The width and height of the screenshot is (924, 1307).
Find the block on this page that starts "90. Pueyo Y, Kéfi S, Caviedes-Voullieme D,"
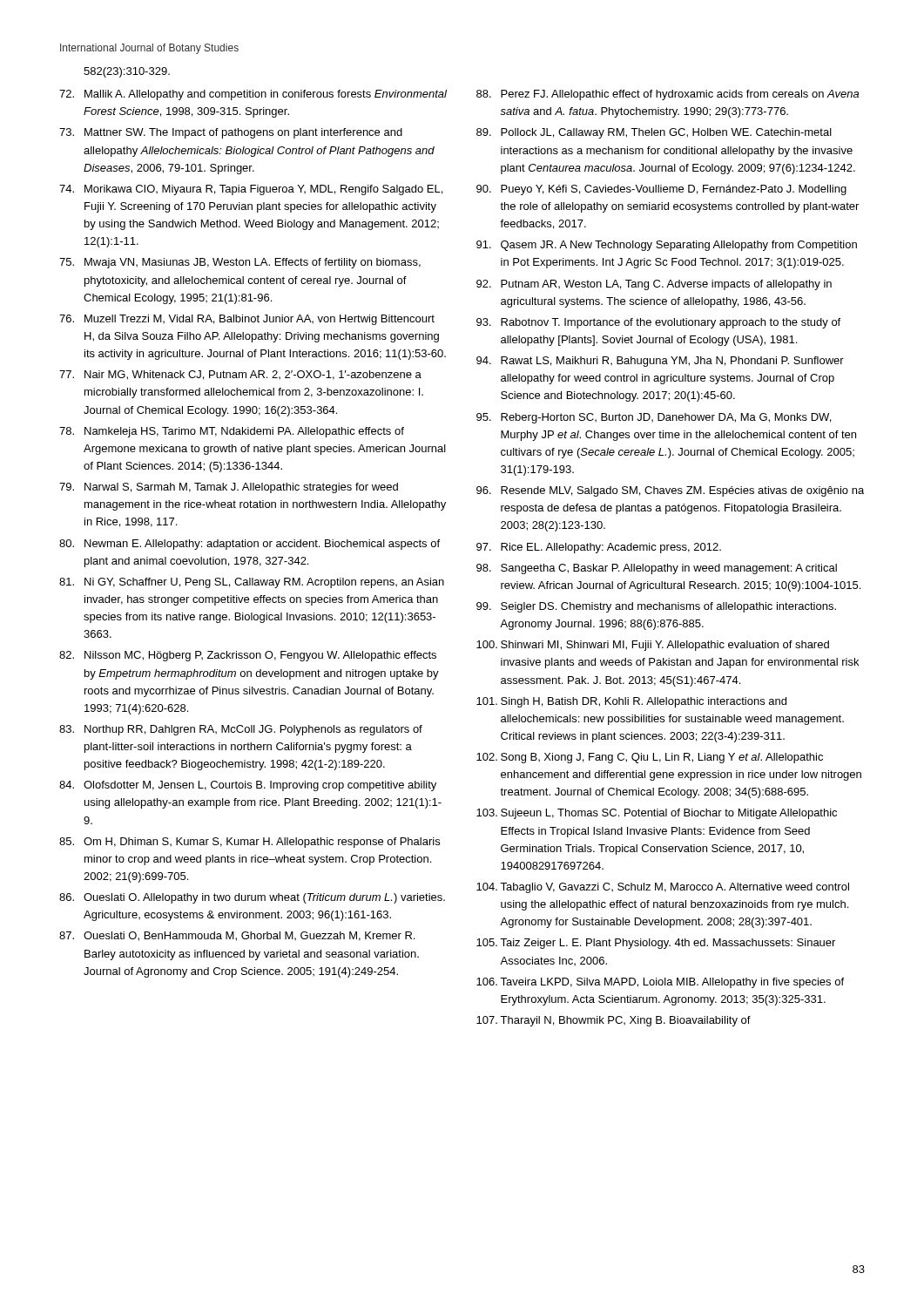coord(670,207)
